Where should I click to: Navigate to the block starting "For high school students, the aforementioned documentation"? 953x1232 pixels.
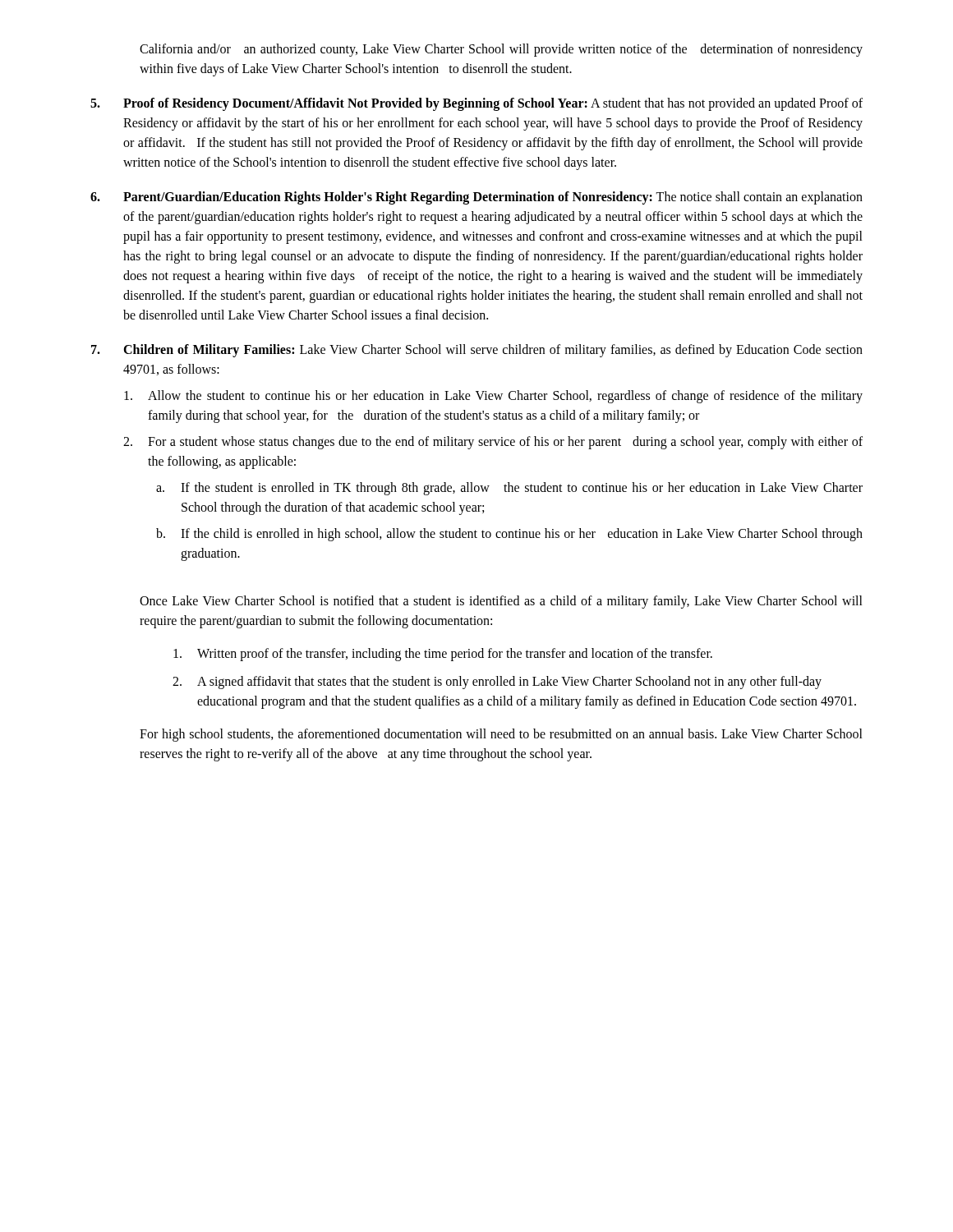point(501,744)
